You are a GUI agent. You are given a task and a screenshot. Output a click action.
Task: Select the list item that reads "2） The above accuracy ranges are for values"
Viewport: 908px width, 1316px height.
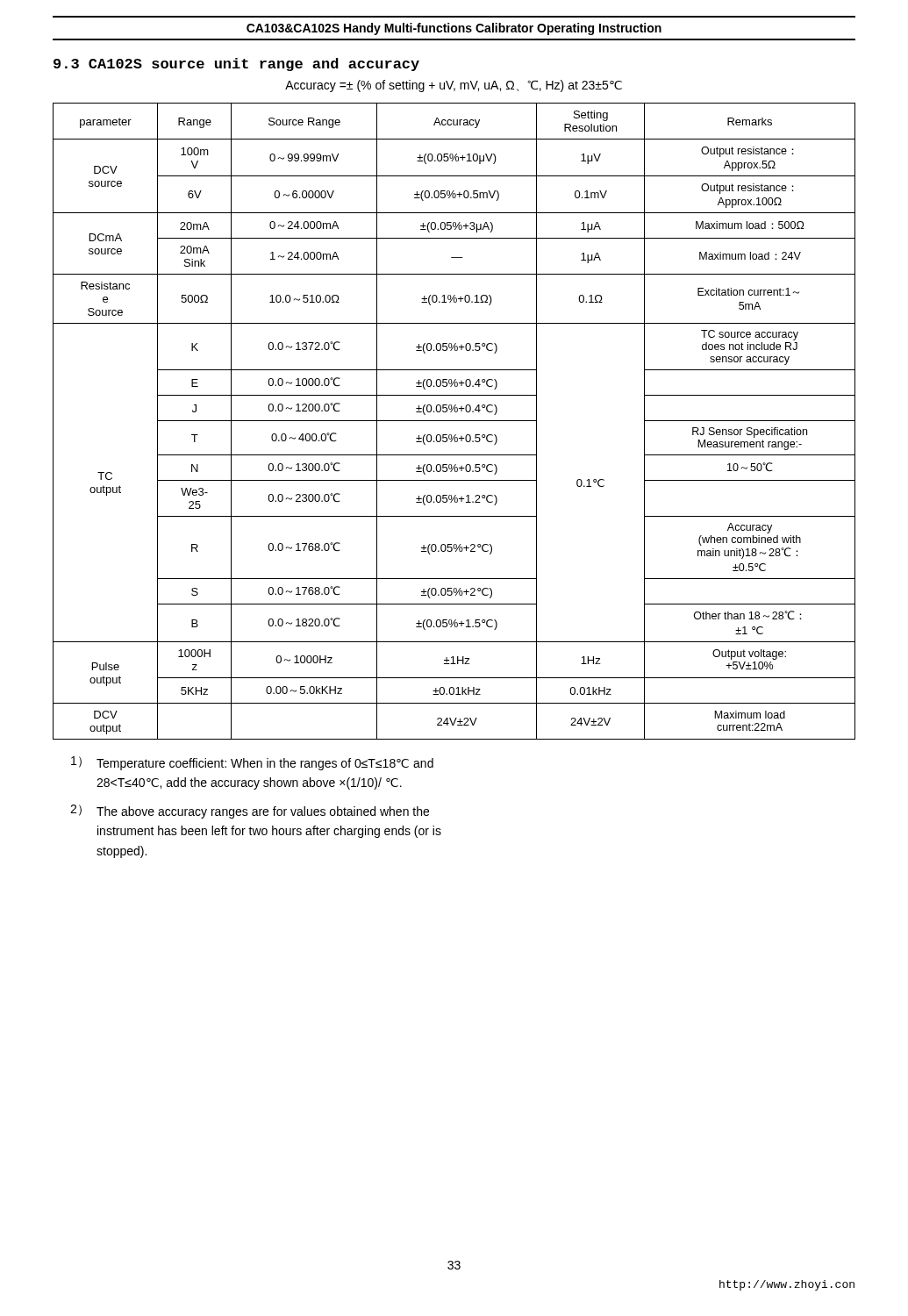(256, 831)
